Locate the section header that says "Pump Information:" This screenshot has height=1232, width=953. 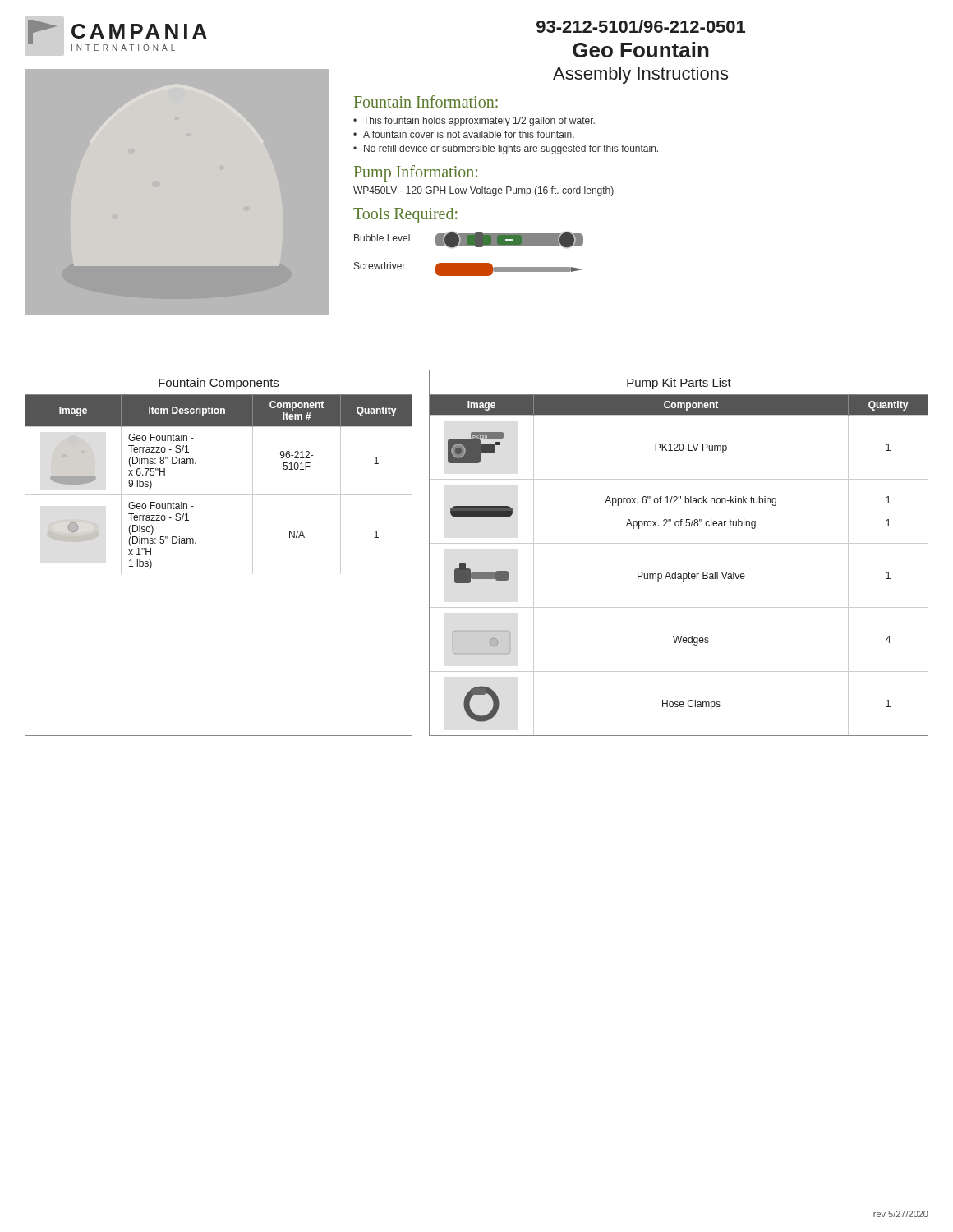(x=416, y=172)
